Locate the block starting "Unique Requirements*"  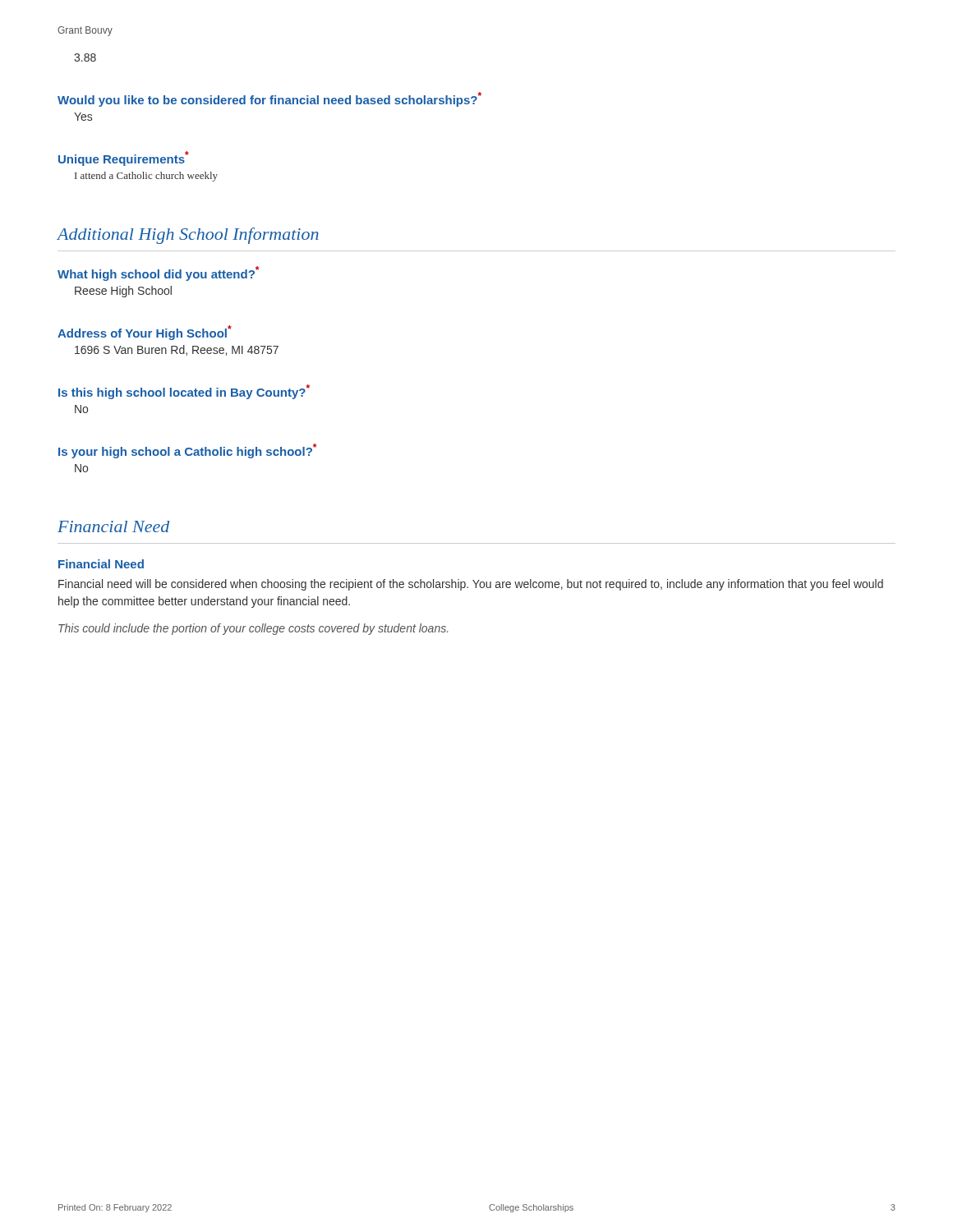point(123,158)
